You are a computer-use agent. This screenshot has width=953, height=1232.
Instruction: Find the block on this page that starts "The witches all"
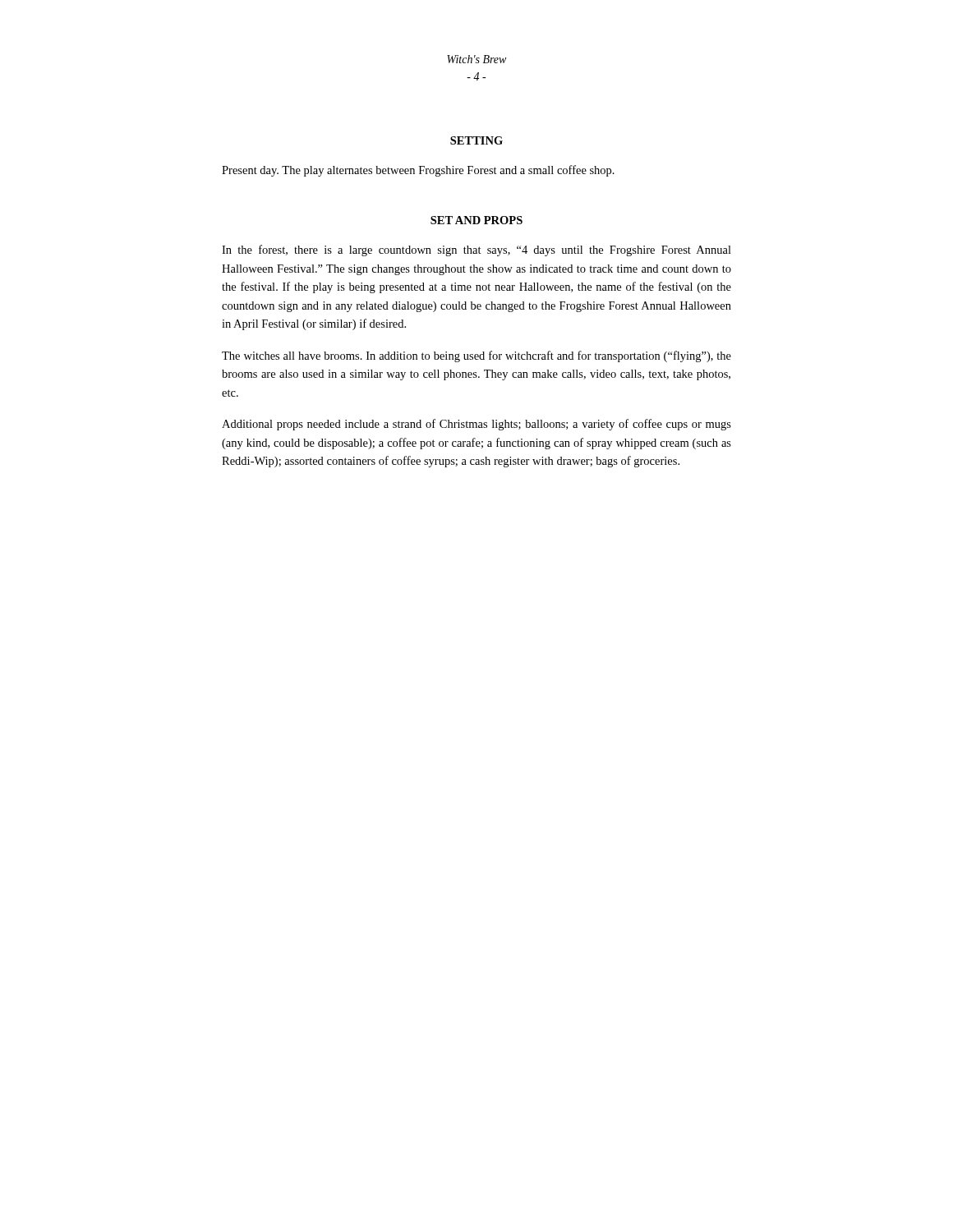[476, 374]
